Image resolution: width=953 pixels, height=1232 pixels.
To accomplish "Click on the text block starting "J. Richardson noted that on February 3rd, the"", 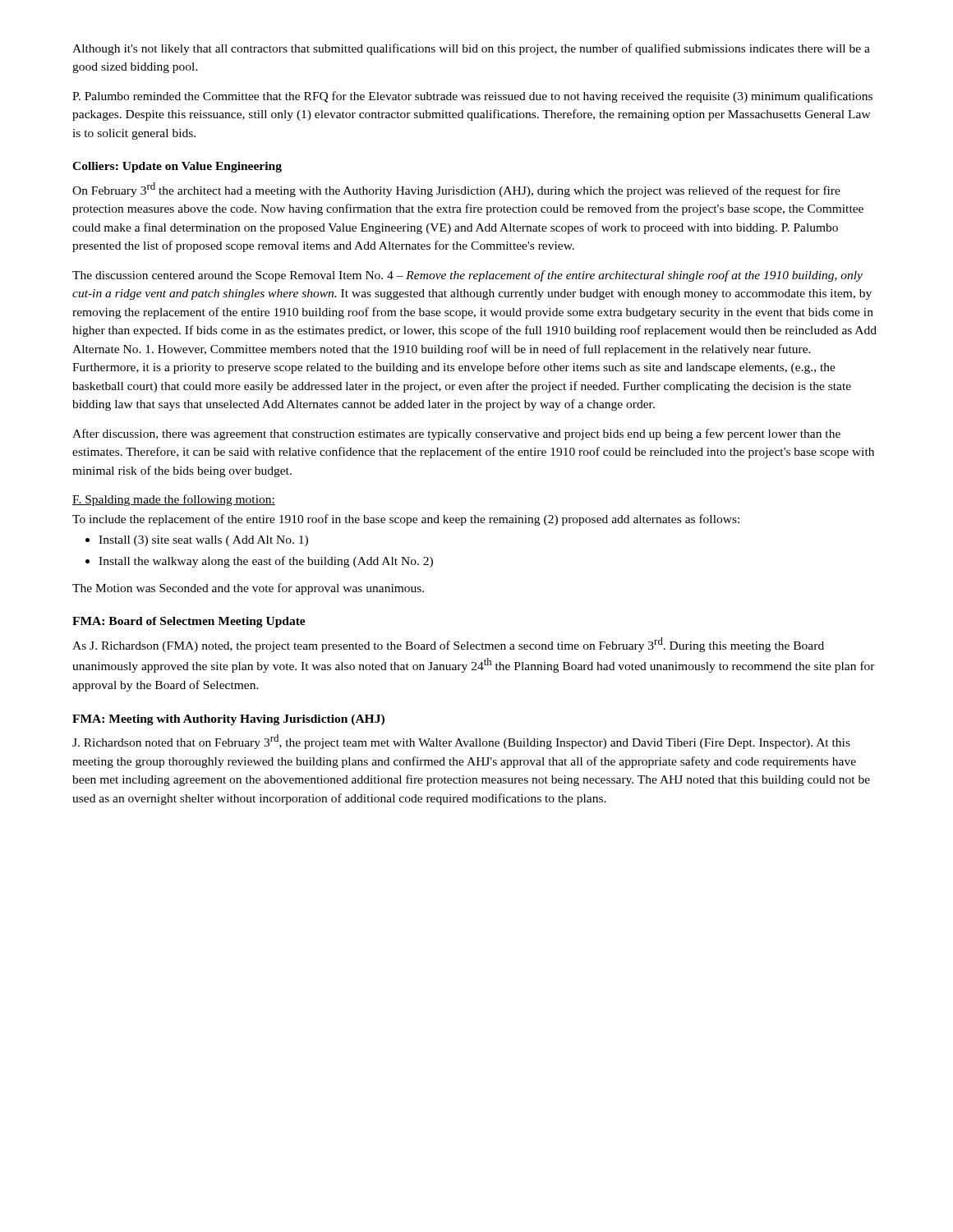I will coord(471,768).
